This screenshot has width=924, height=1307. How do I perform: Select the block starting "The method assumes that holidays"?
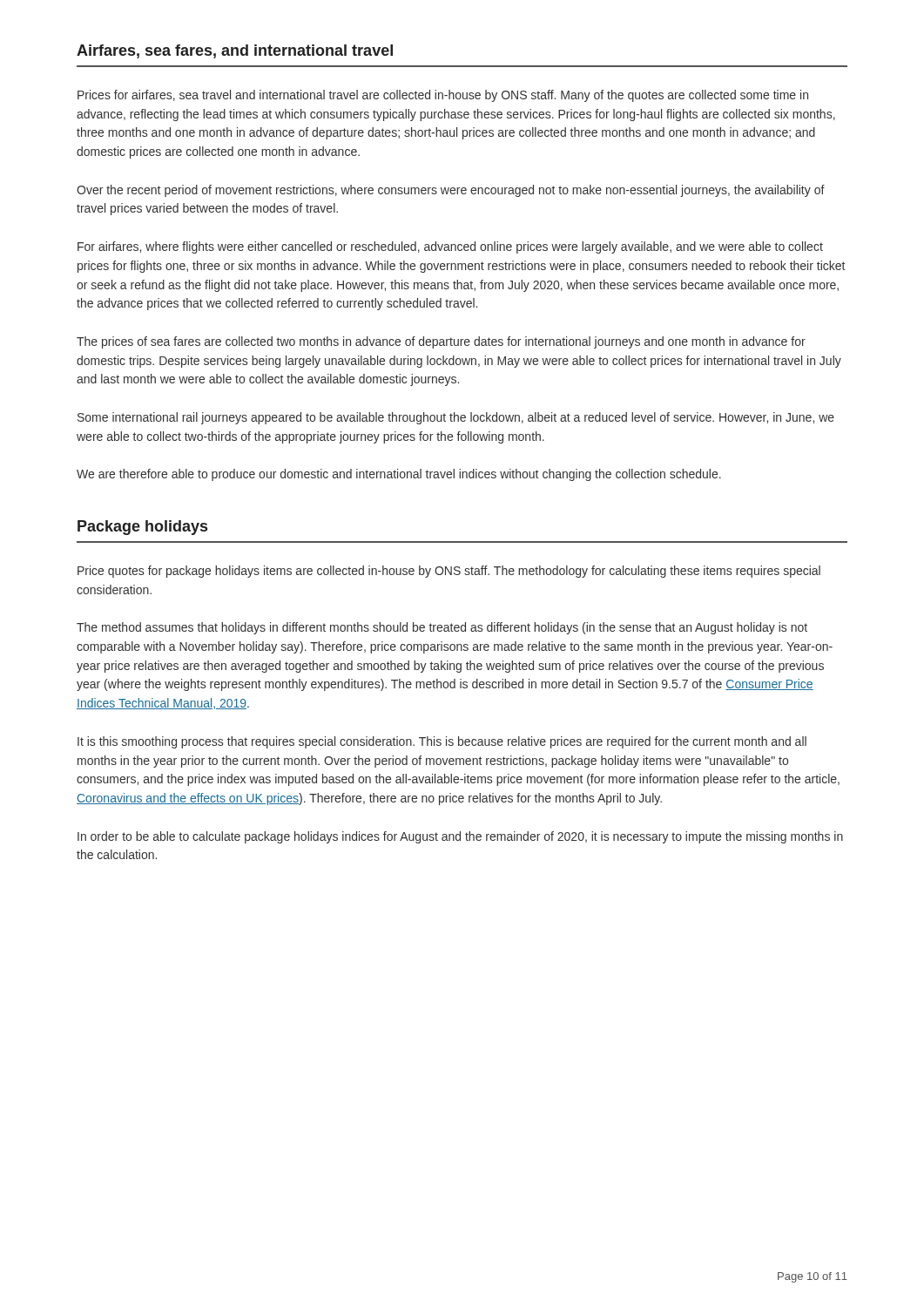462,666
